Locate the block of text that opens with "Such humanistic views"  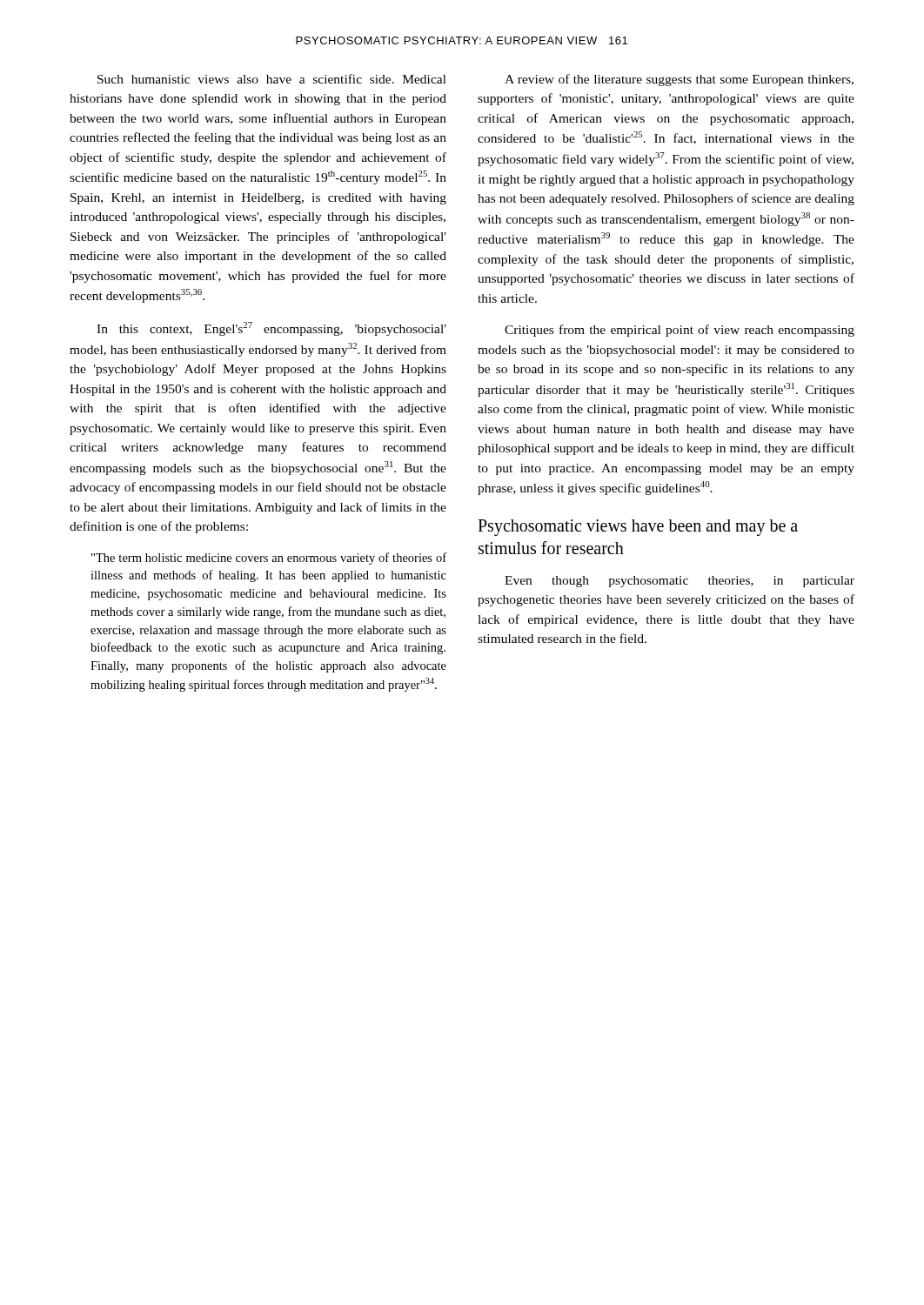click(x=258, y=188)
